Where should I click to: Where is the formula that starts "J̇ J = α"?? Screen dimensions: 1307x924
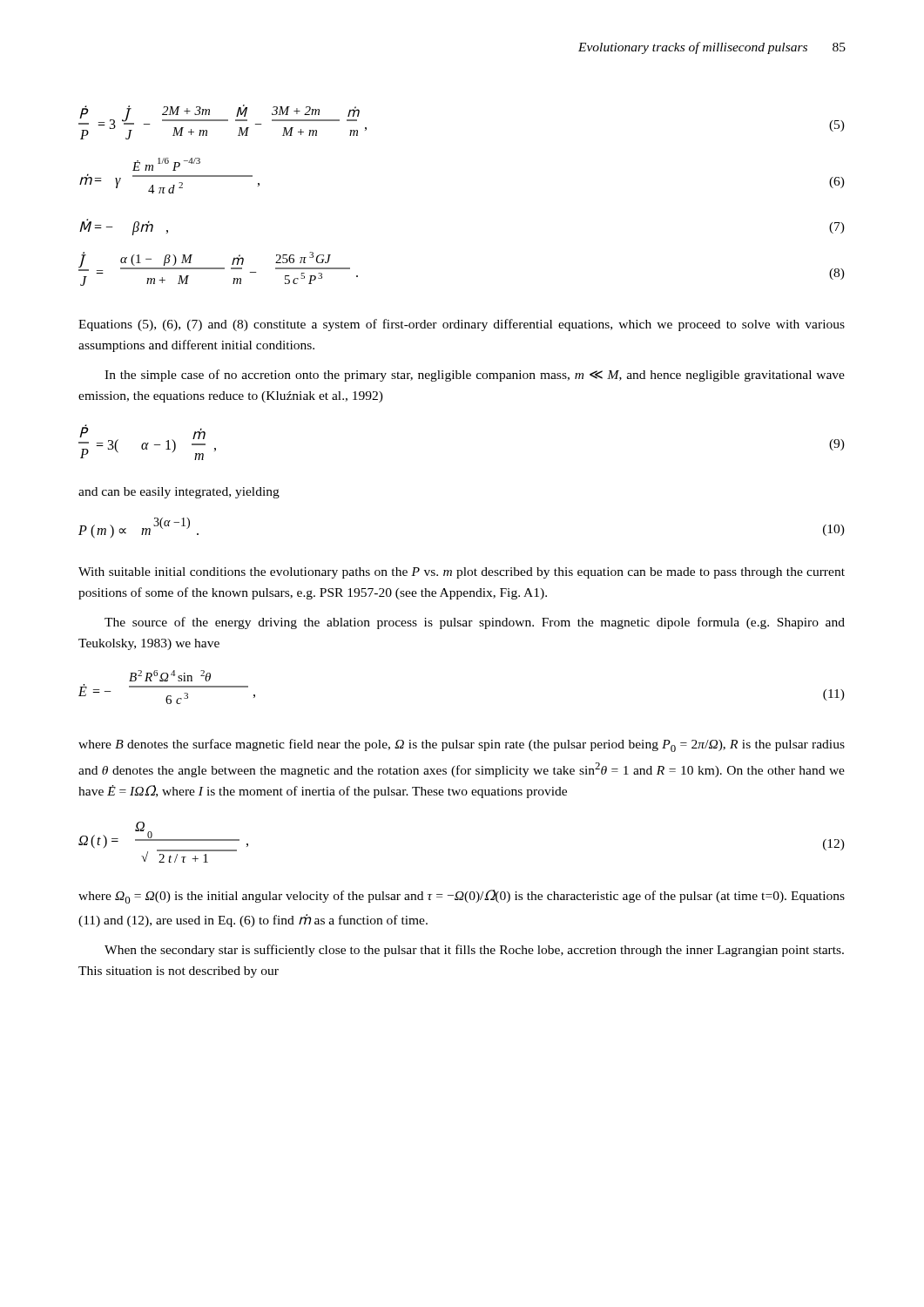237,269
